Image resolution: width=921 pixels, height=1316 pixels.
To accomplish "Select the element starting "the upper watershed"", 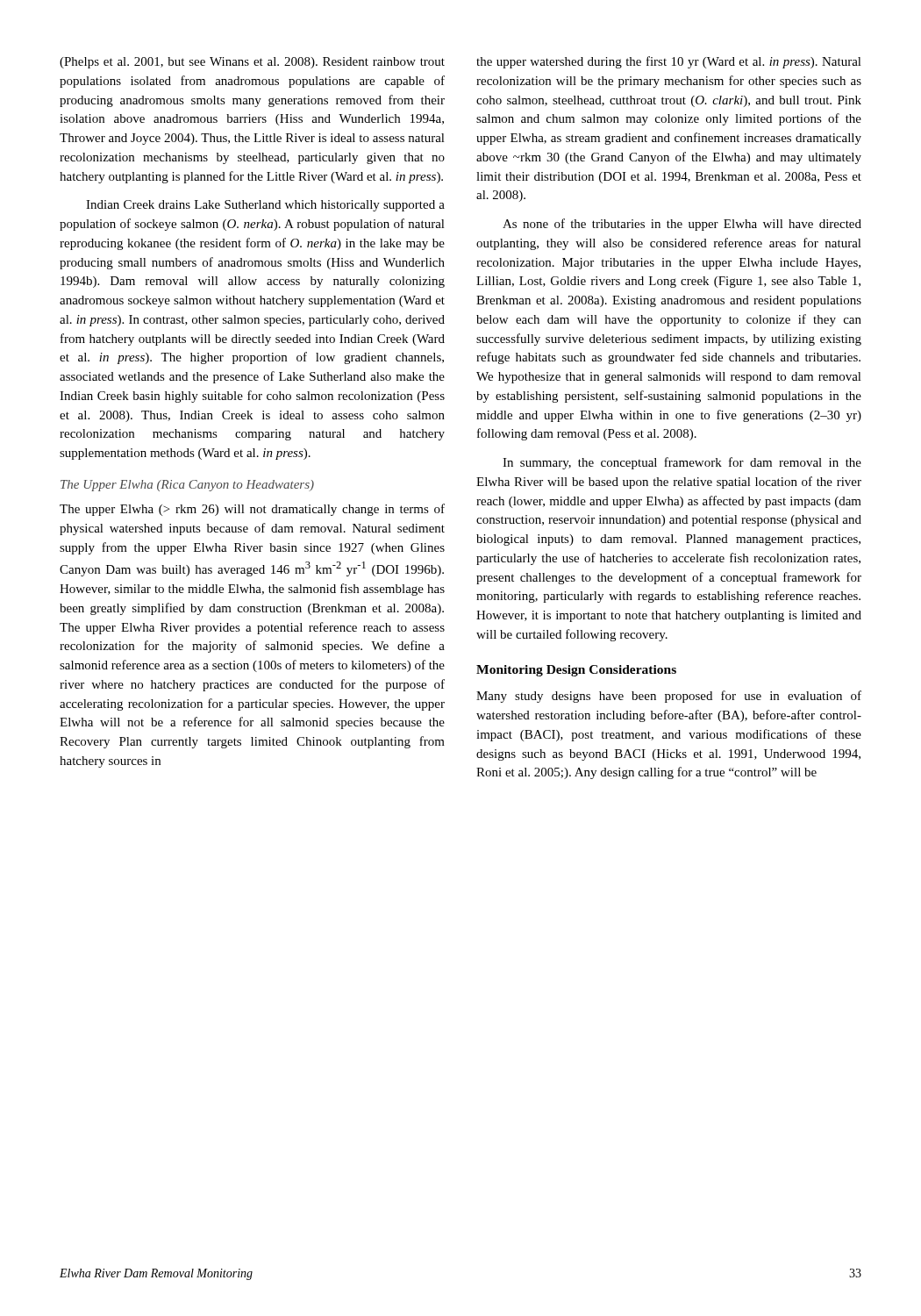I will tap(669, 129).
